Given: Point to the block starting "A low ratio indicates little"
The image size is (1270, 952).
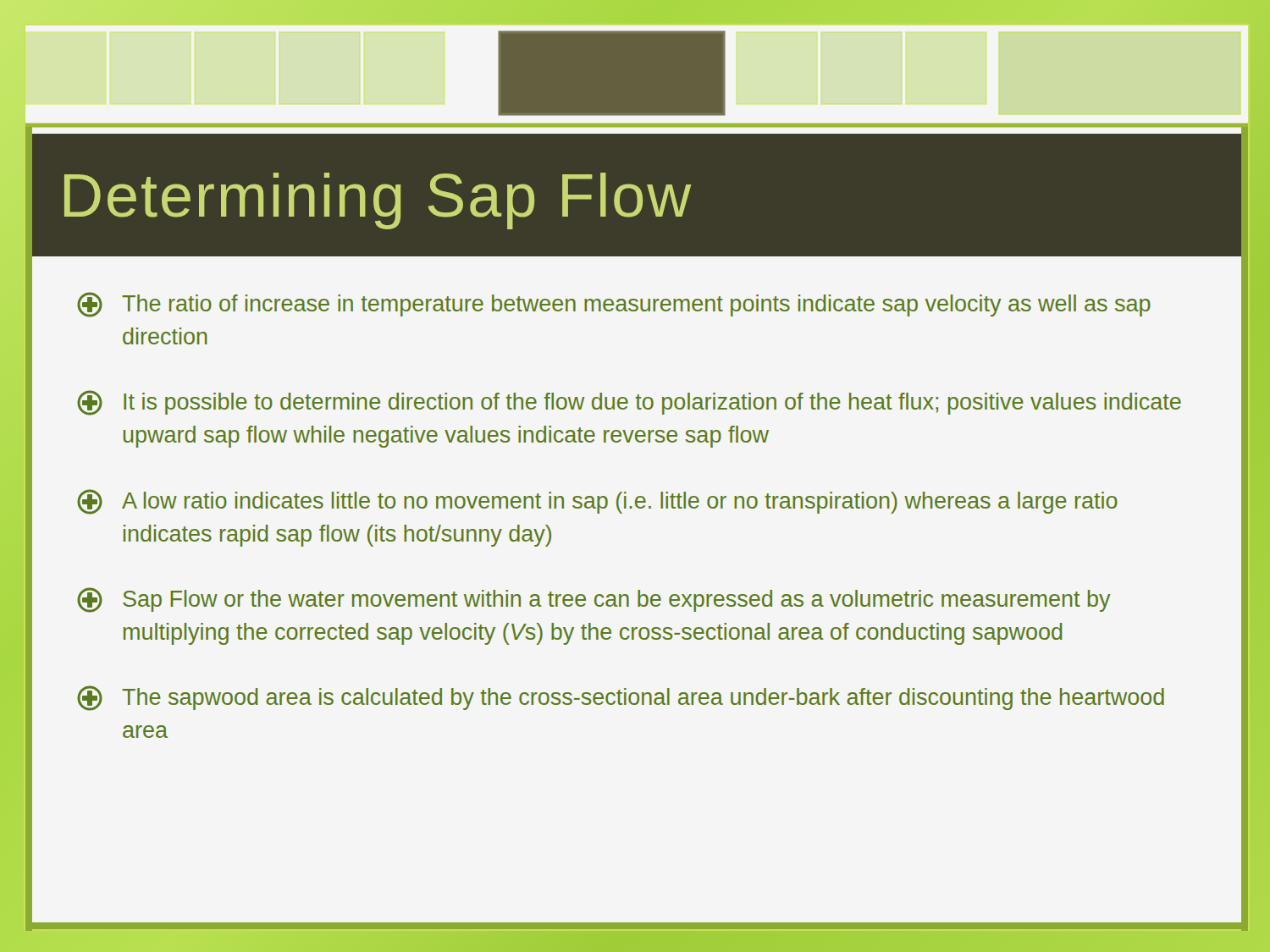Looking at the screenshot, I should pyautogui.click(x=637, y=518).
